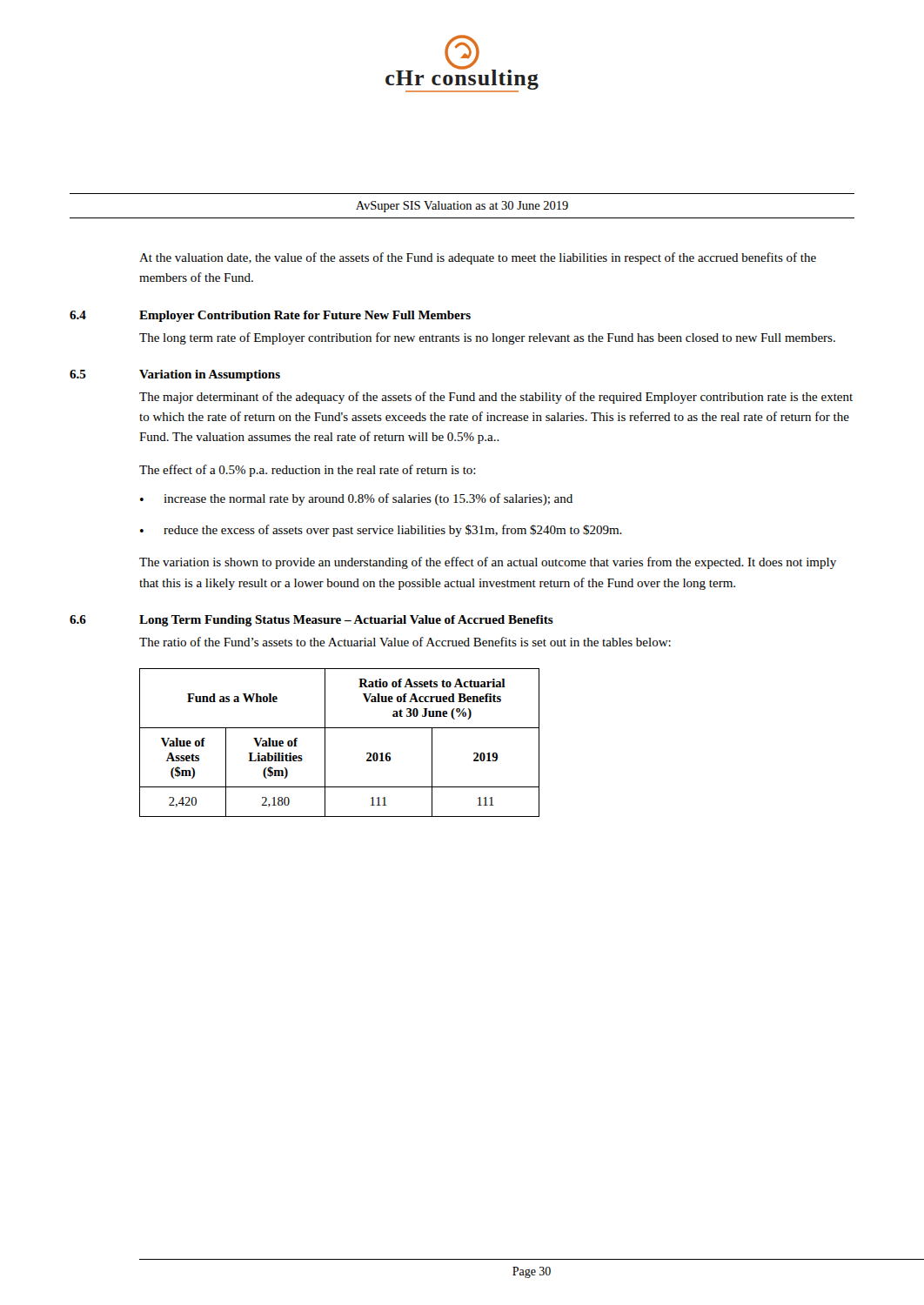The width and height of the screenshot is (924, 1305).
Task: Locate the section header containing "6.5 Variation in Assumptions"
Action: (x=175, y=374)
